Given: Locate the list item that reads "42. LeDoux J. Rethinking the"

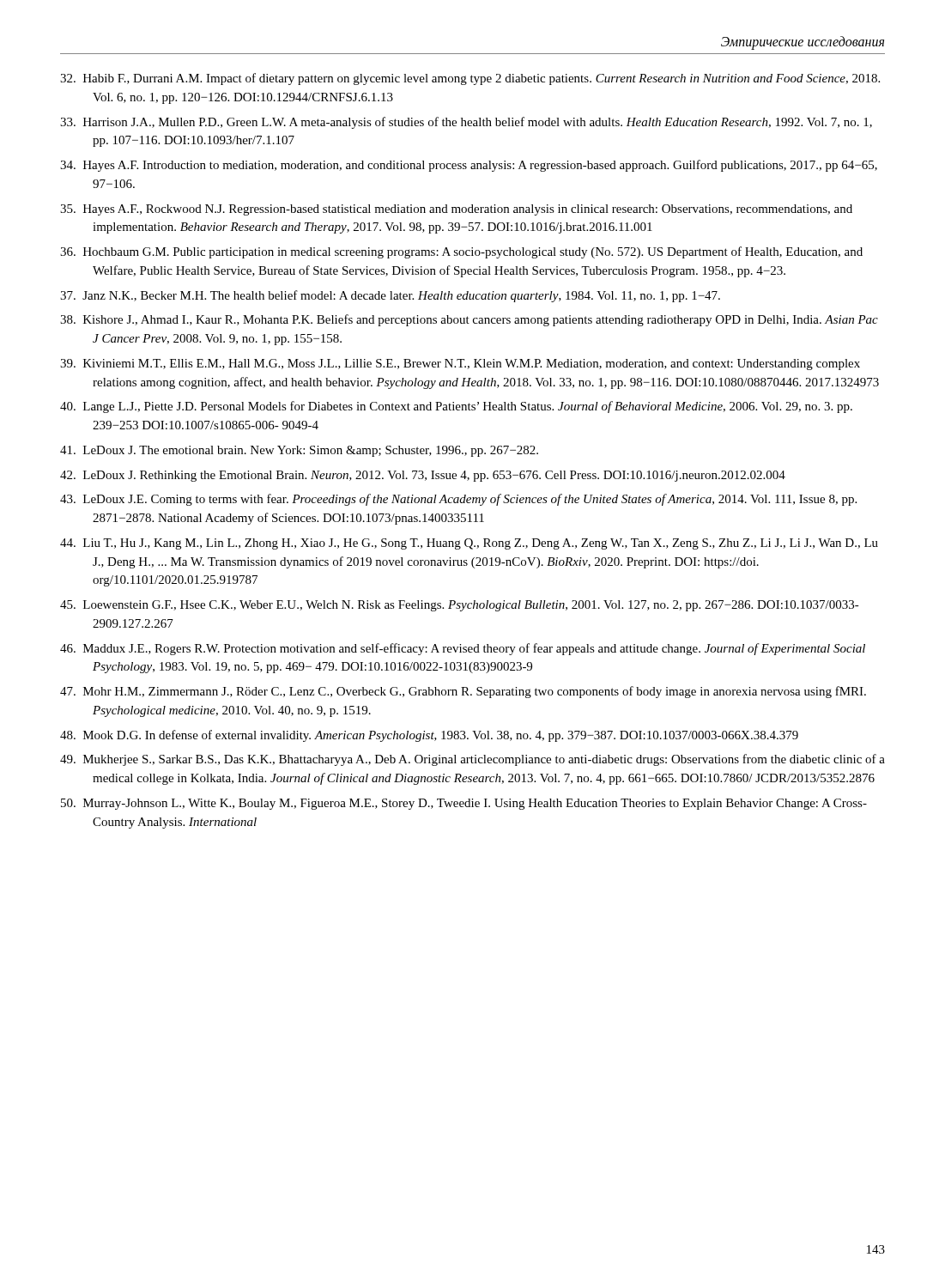Looking at the screenshot, I should click(472, 475).
